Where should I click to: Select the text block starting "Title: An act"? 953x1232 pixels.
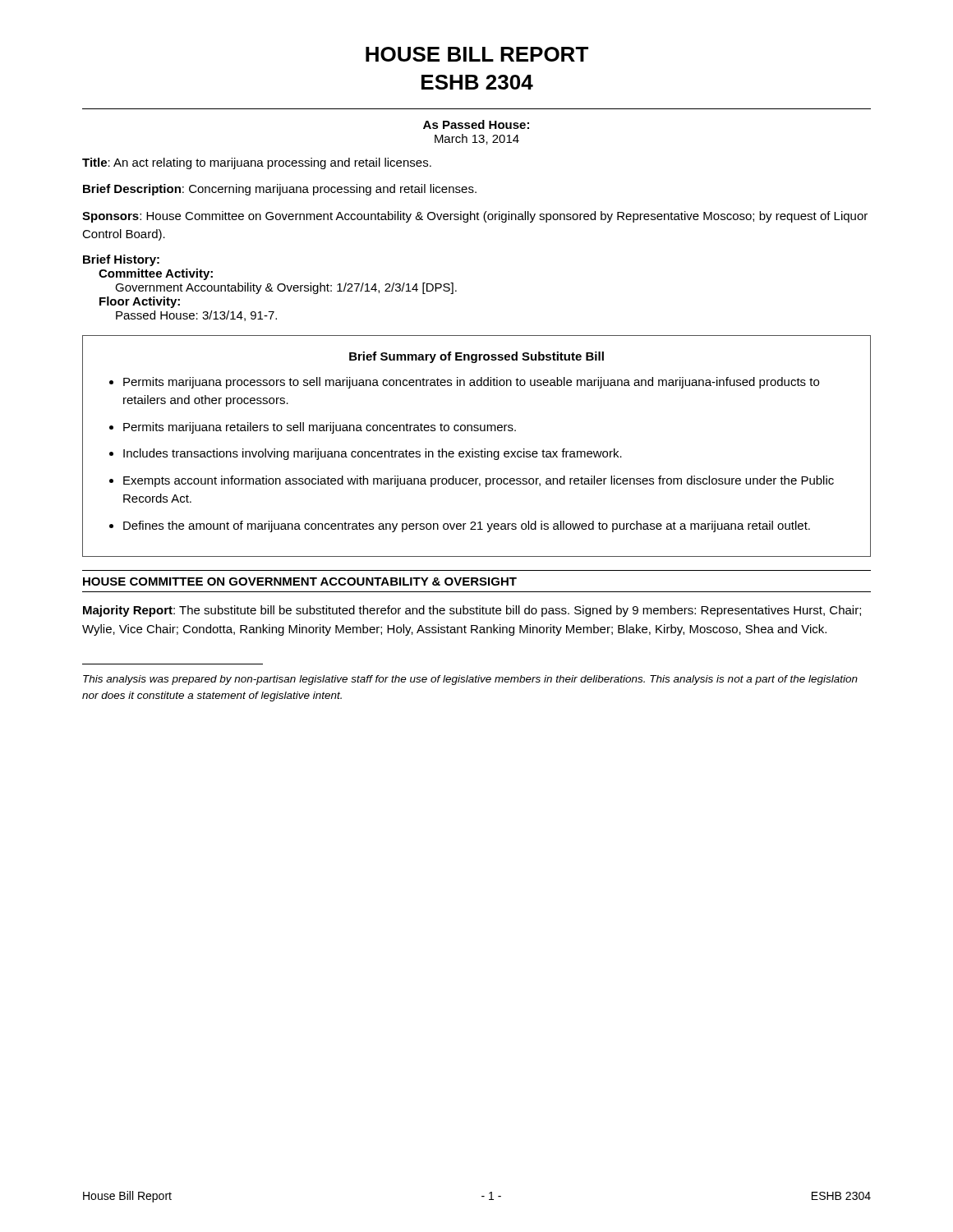click(x=257, y=162)
